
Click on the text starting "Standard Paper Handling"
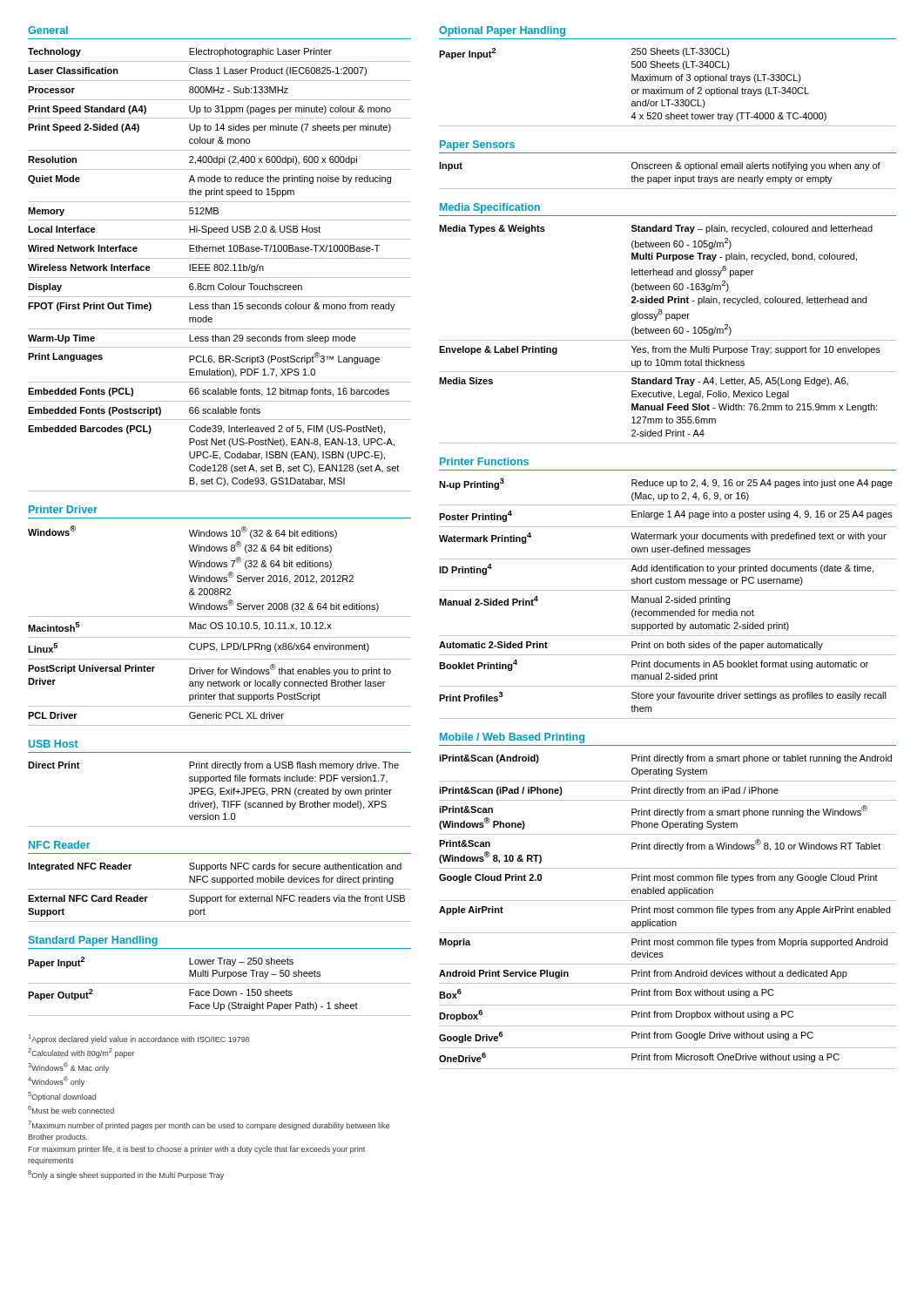[93, 940]
